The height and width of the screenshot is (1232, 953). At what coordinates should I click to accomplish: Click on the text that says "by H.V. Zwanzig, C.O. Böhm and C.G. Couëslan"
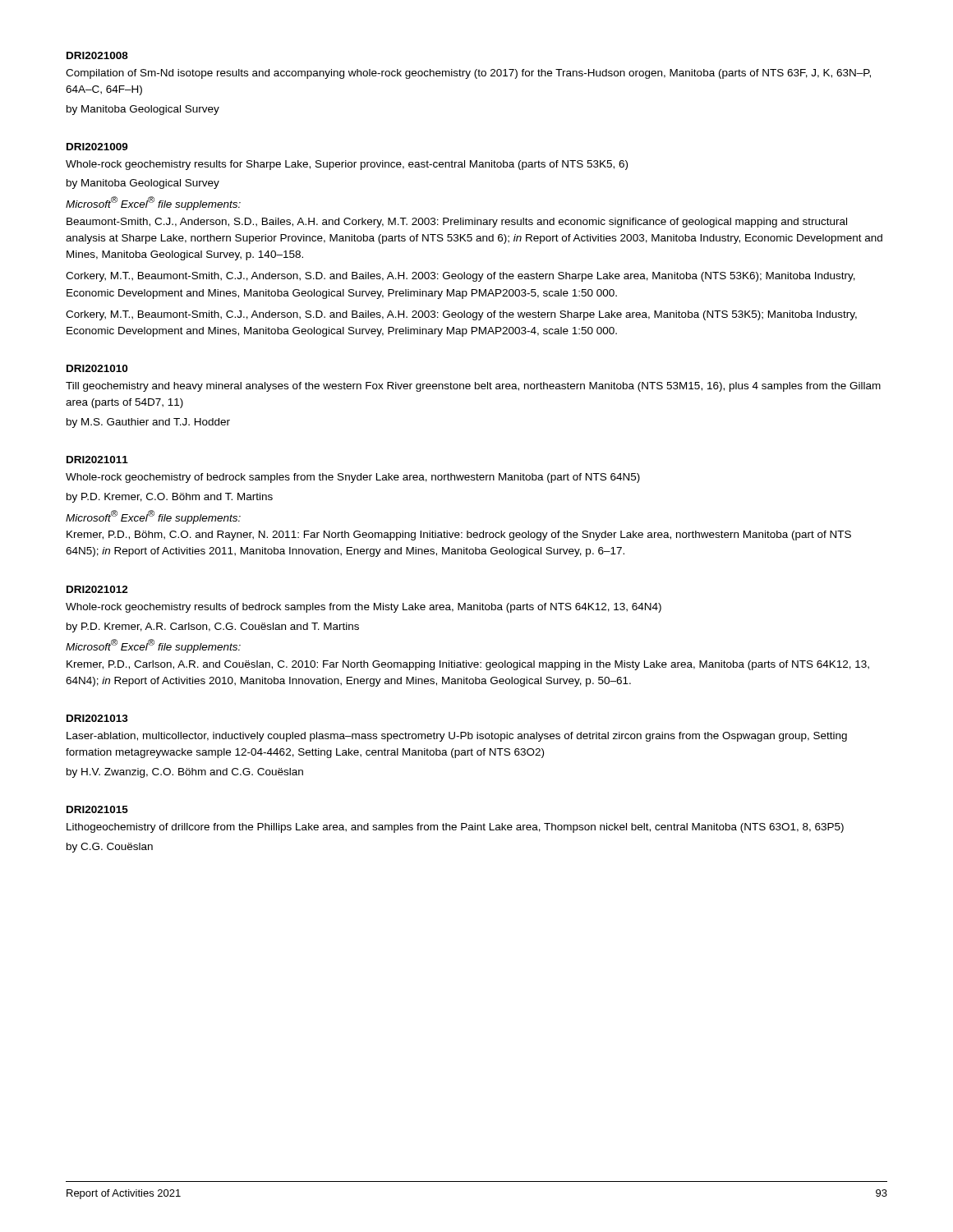185,772
